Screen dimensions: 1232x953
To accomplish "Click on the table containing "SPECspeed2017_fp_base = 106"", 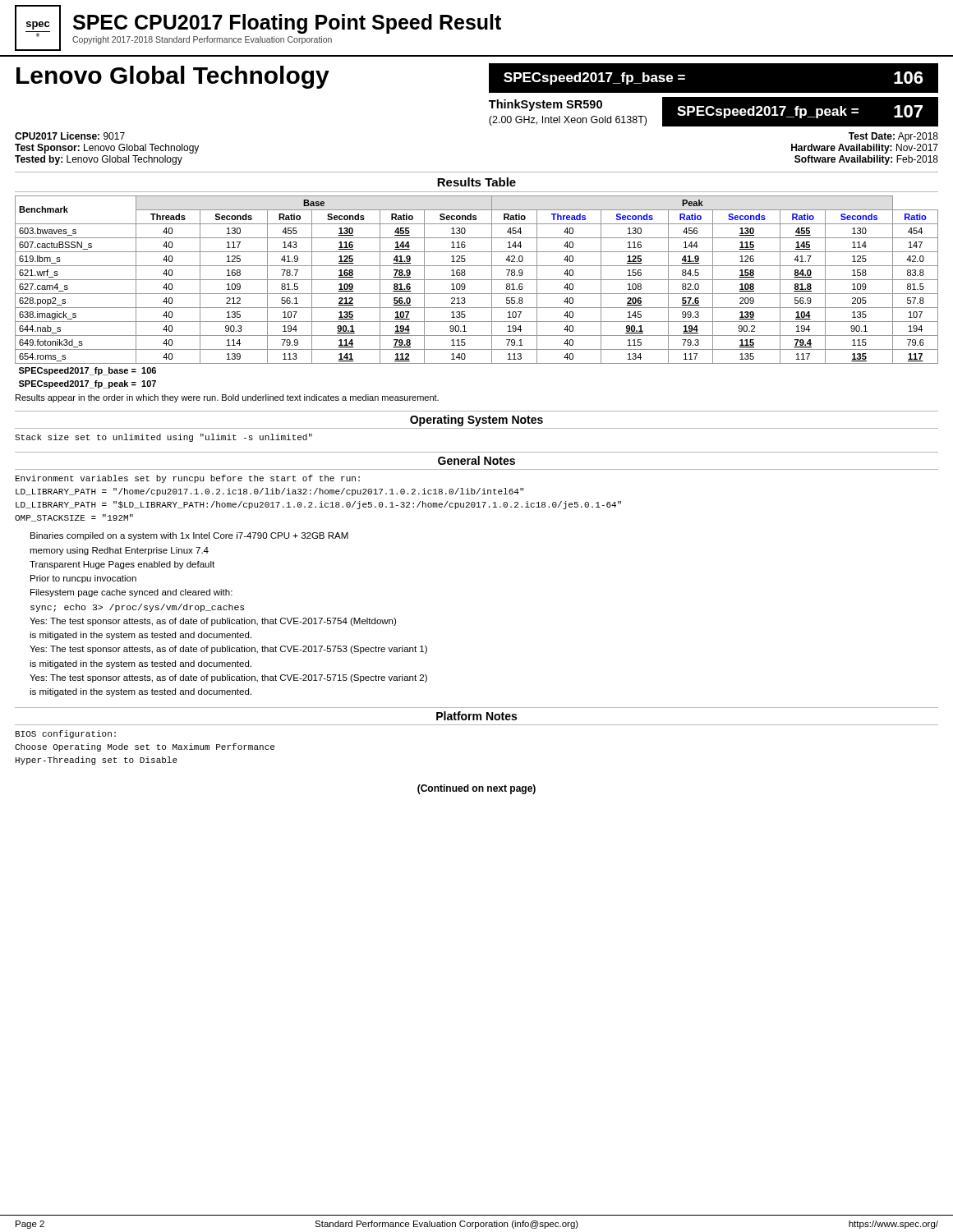I will [476, 293].
